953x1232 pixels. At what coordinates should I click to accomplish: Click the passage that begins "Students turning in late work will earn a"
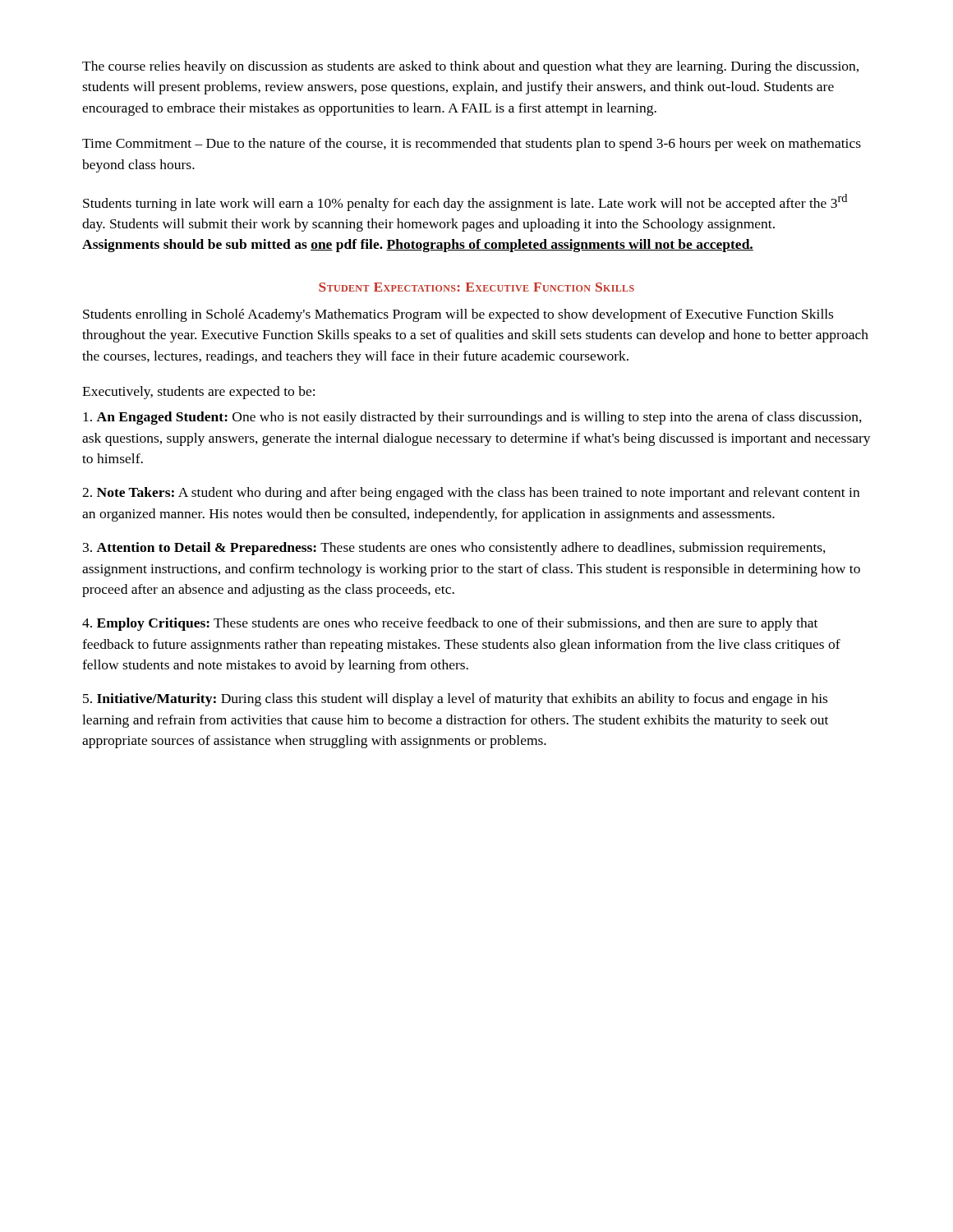[x=465, y=222]
